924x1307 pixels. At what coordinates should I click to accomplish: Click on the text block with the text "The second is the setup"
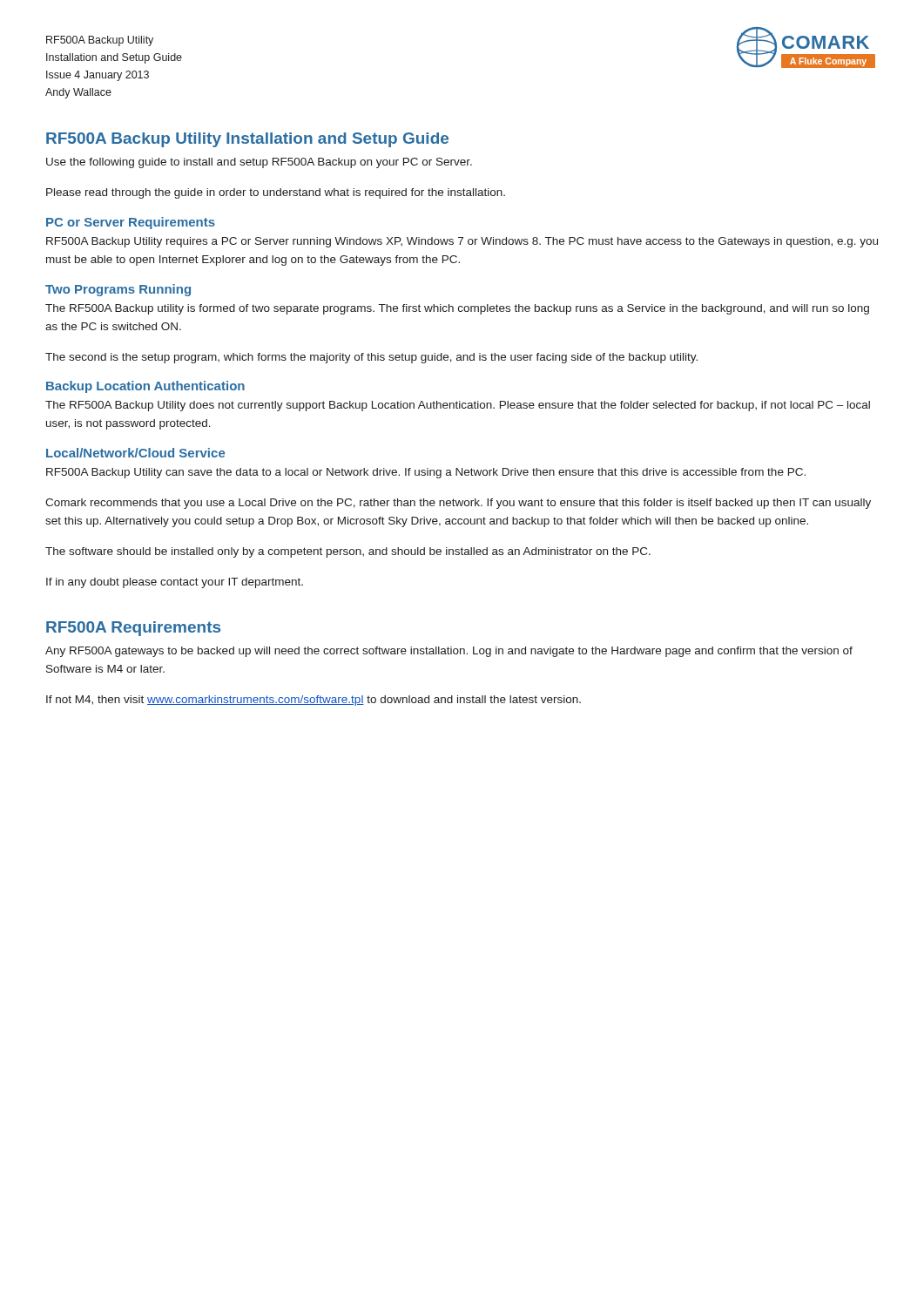tap(372, 356)
